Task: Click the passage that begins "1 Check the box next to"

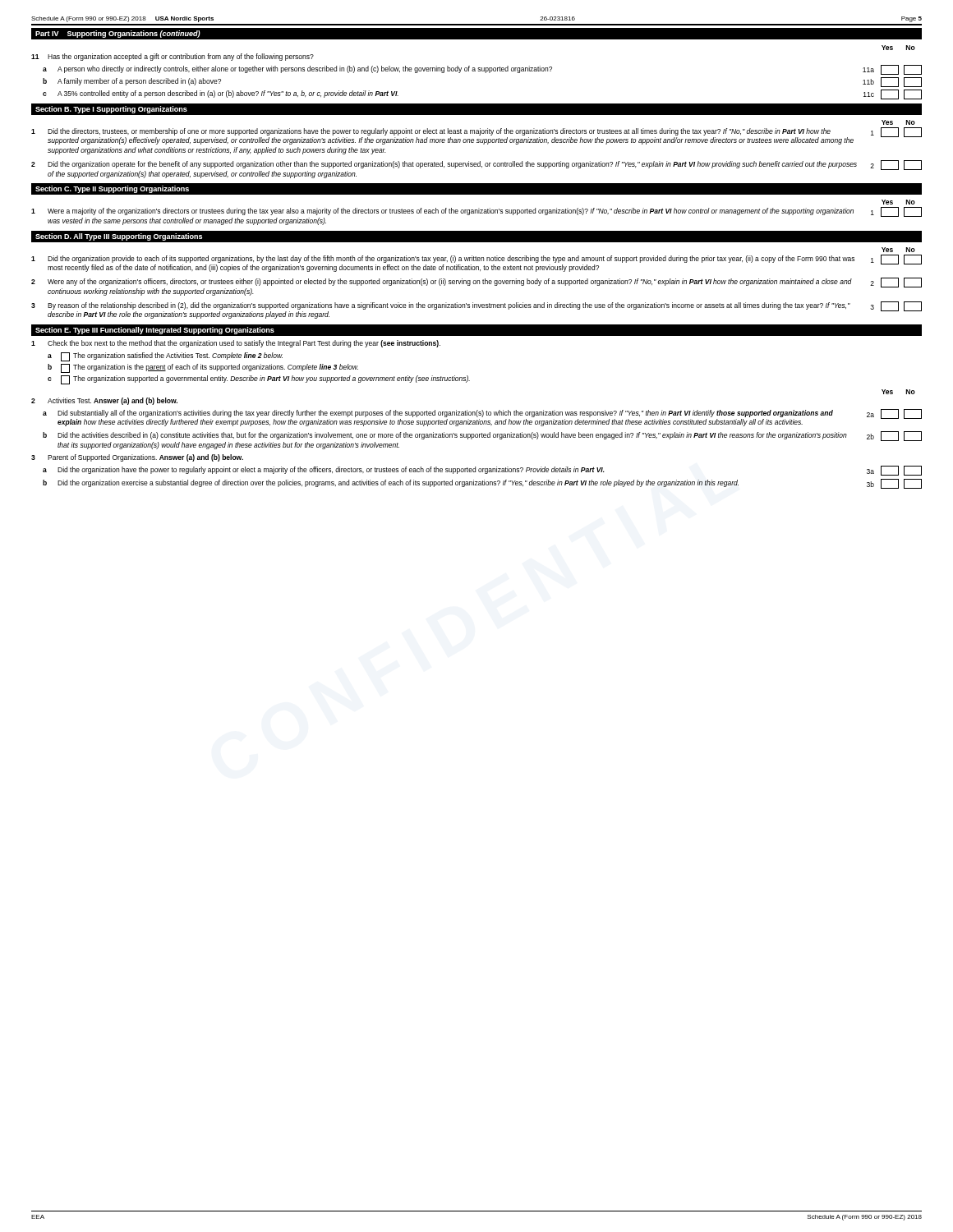Action: (476, 344)
